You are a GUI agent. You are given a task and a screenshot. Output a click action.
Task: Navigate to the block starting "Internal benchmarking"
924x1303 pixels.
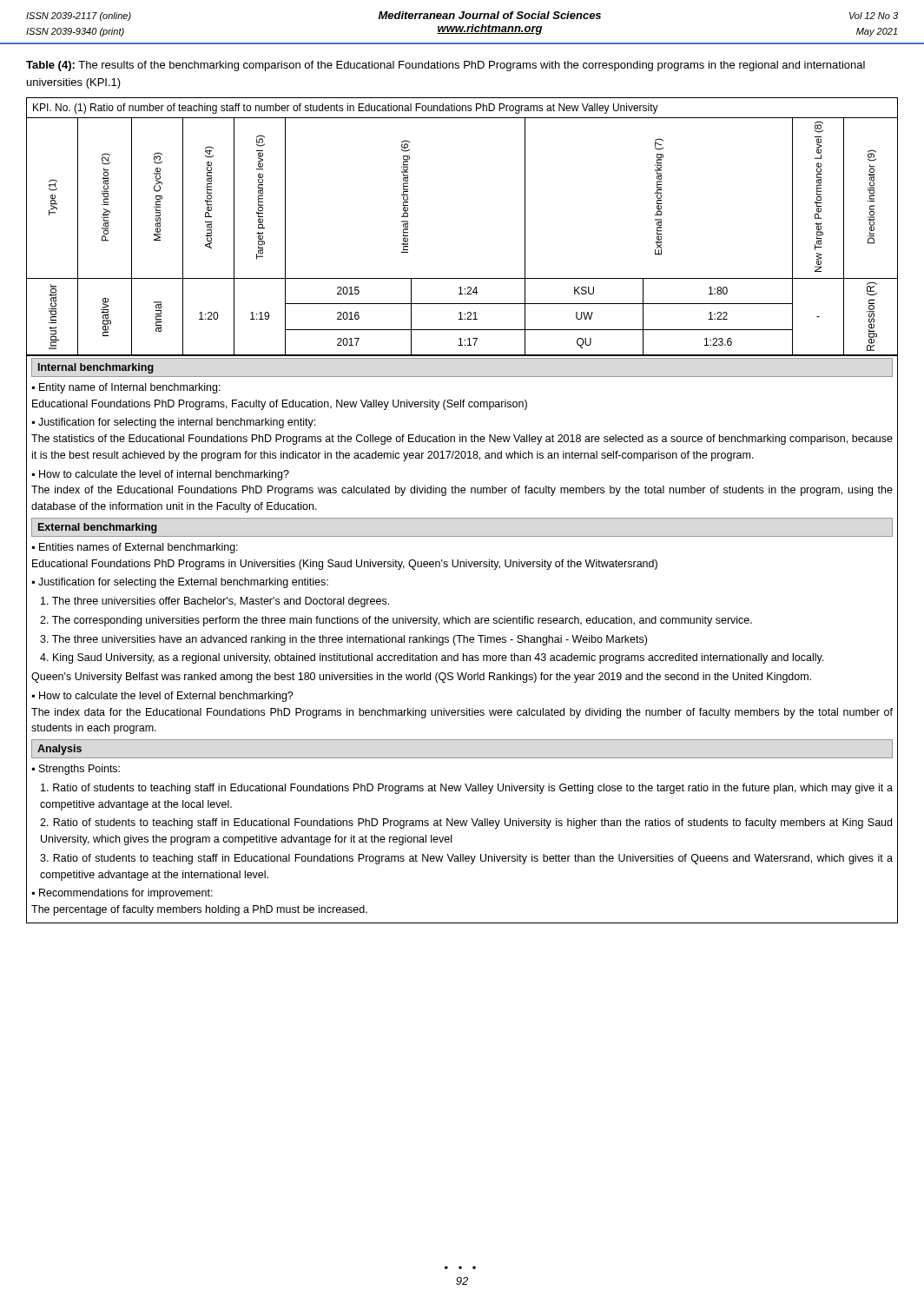coord(96,367)
